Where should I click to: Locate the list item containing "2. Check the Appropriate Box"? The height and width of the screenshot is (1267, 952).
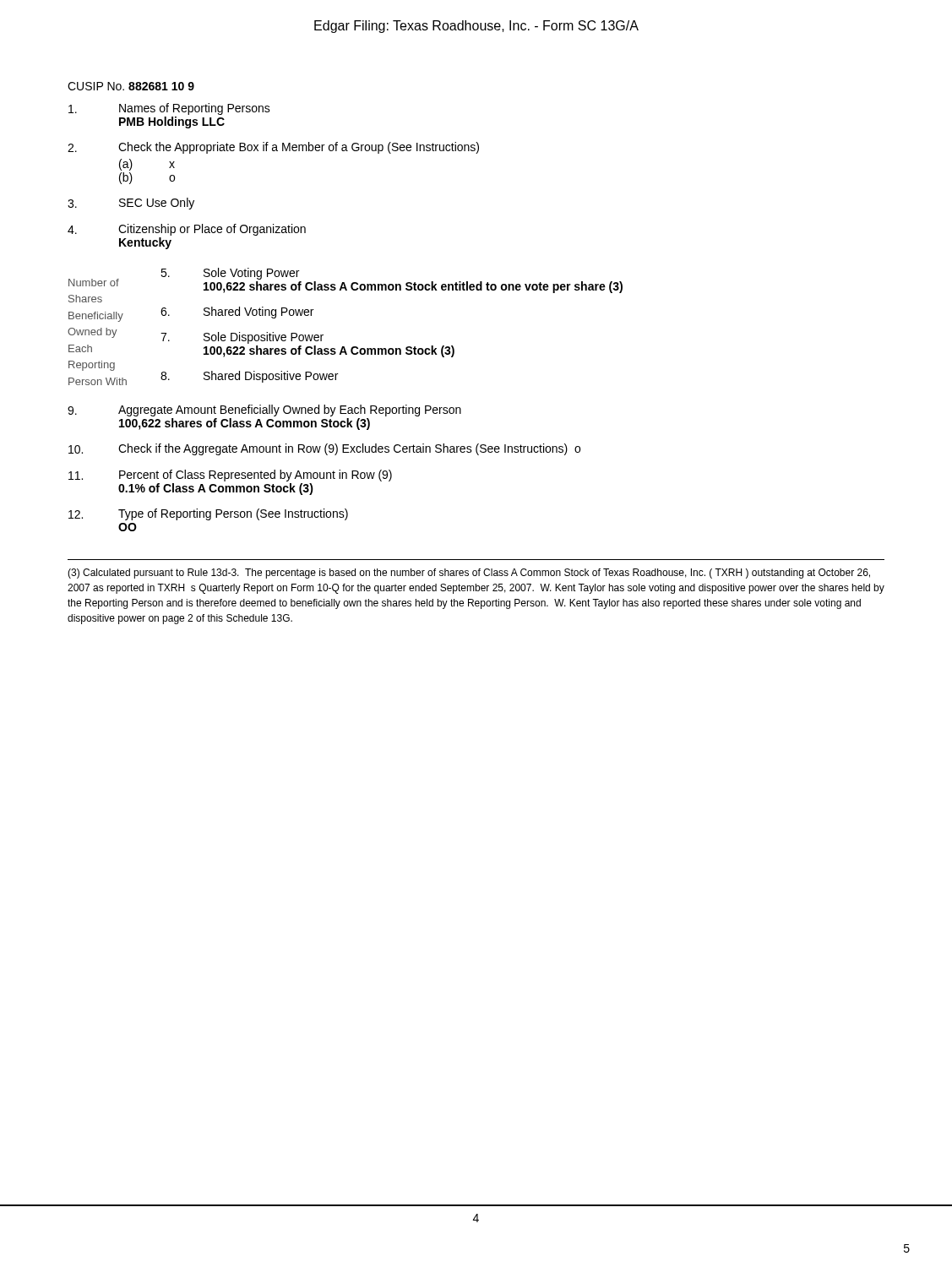tap(476, 162)
